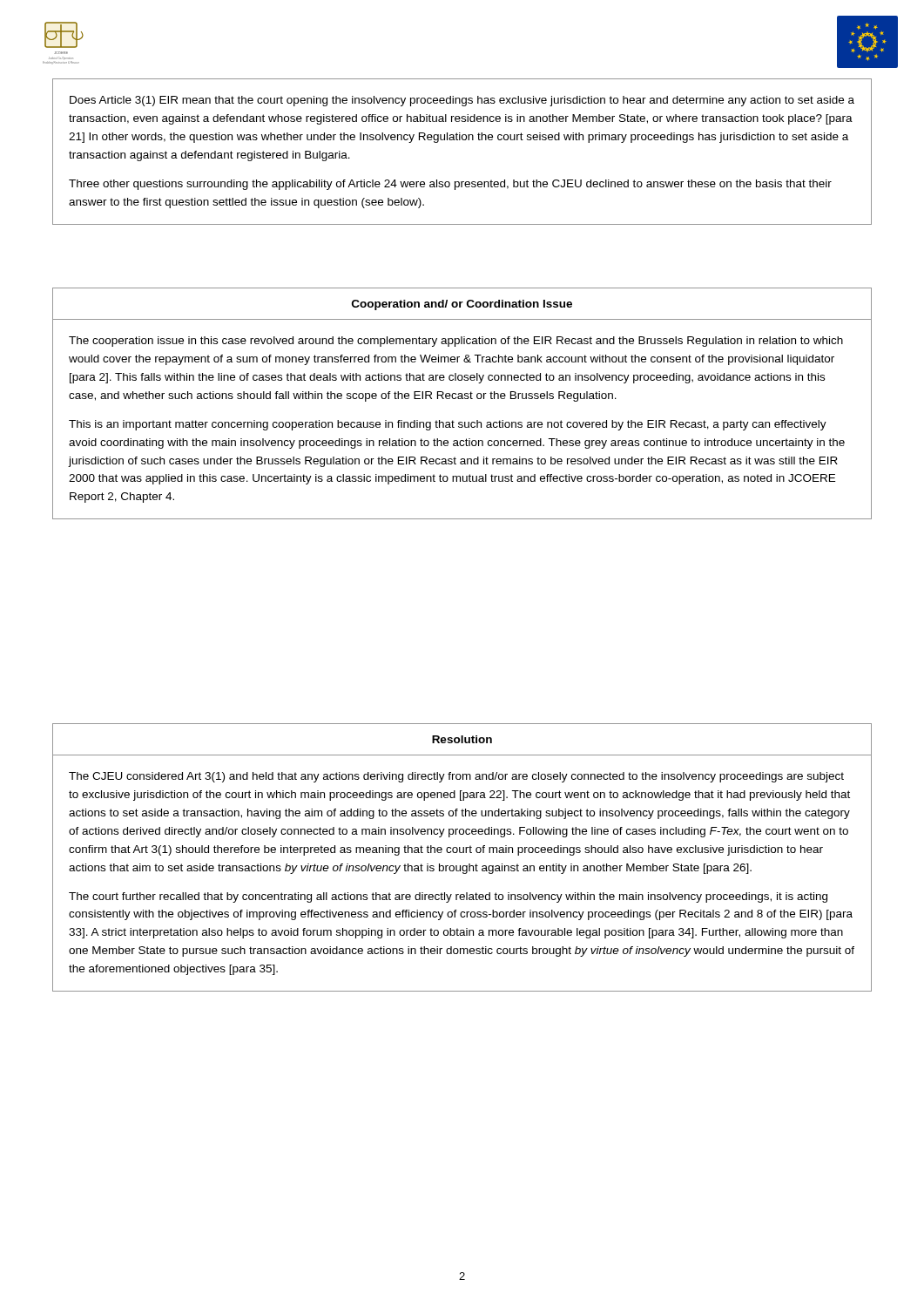The width and height of the screenshot is (924, 1307).
Task: Navigate to the text starting "Resolution The CJEU considered"
Action: click(462, 857)
